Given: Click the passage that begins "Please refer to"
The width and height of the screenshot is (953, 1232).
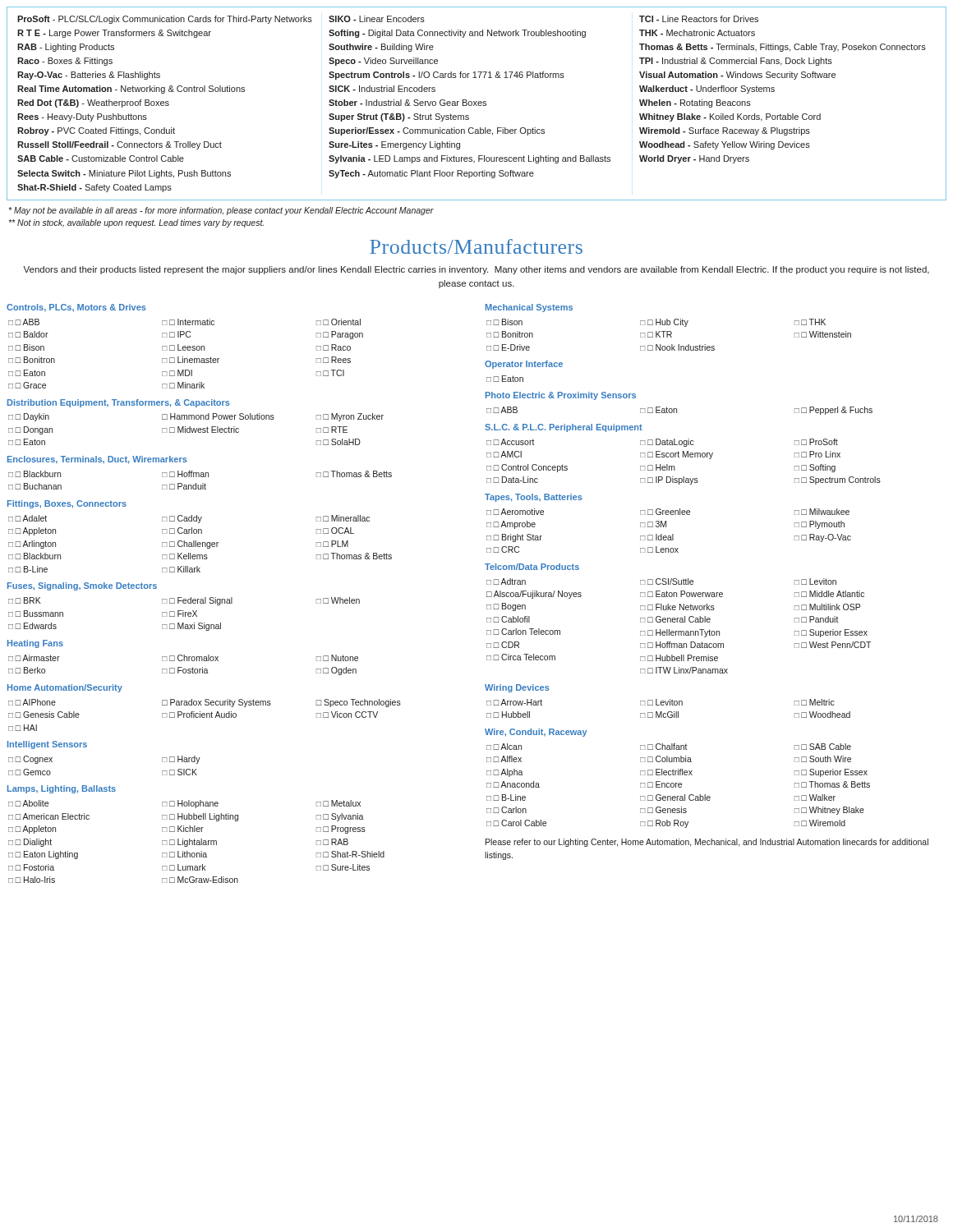Looking at the screenshot, I should click(x=707, y=848).
